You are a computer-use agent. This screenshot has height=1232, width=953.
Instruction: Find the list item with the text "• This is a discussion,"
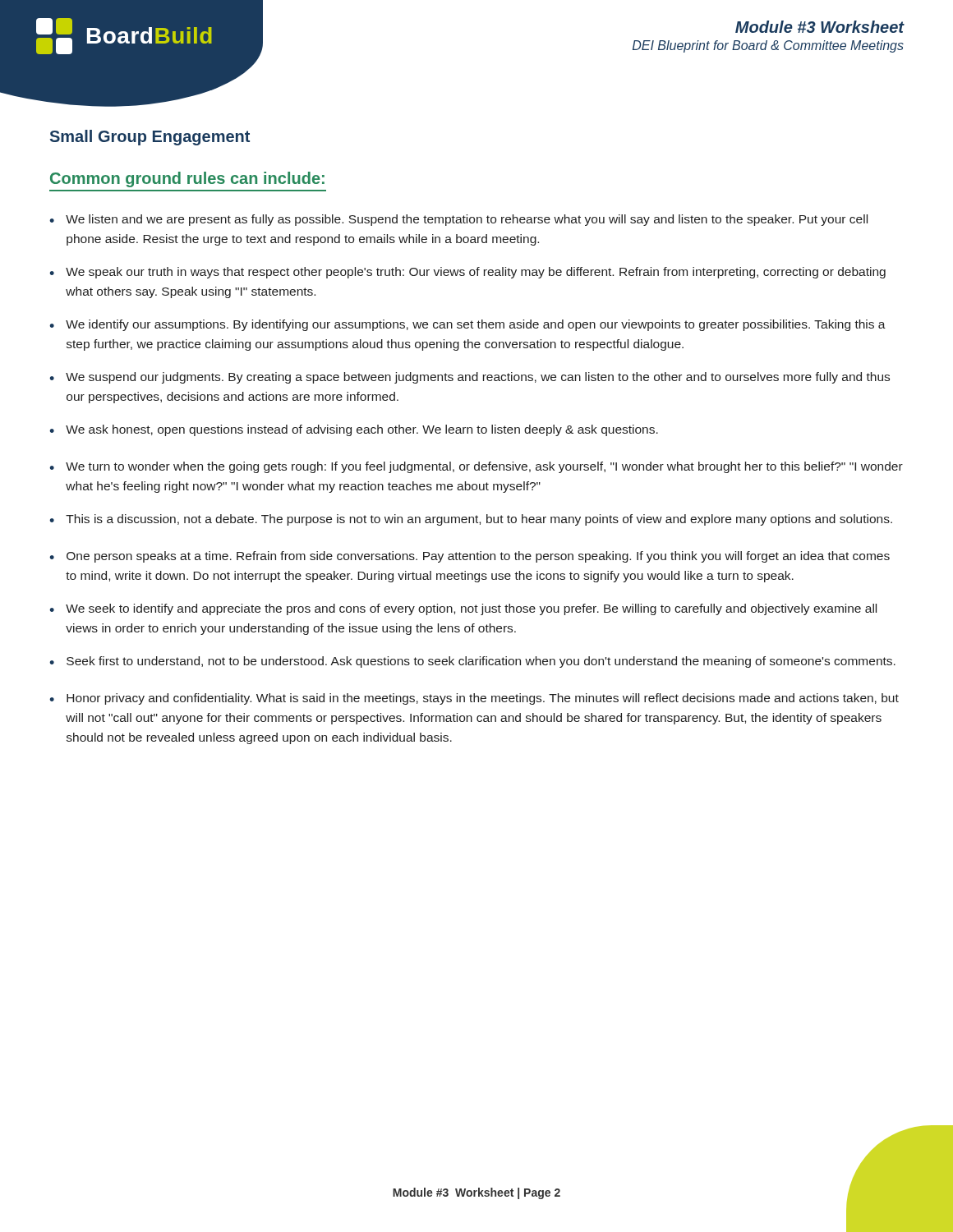point(471,521)
